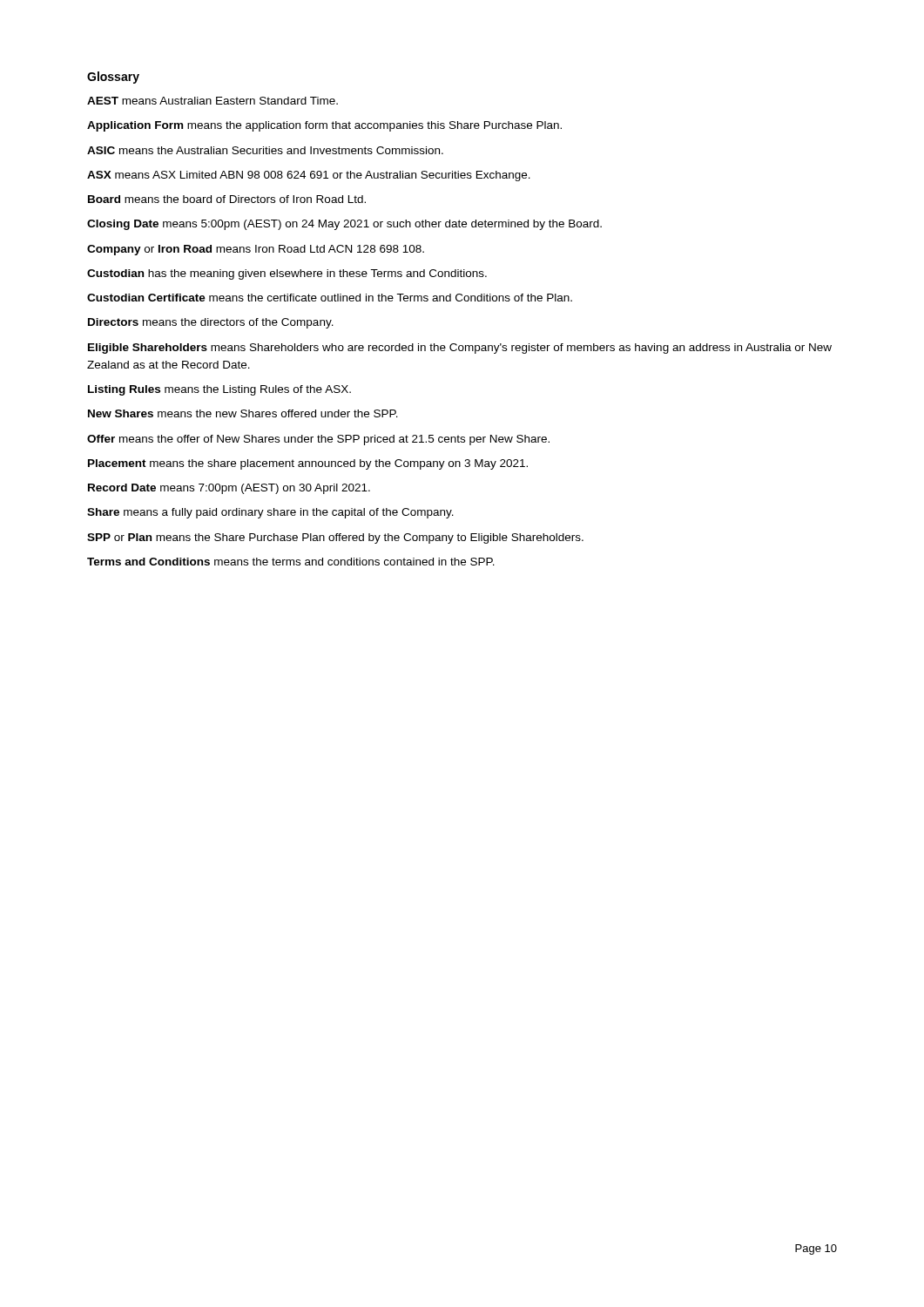The width and height of the screenshot is (924, 1307).
Task: Find the list item containing "Terms and Conditions means the terms and"
Action: tap(291, 561)
